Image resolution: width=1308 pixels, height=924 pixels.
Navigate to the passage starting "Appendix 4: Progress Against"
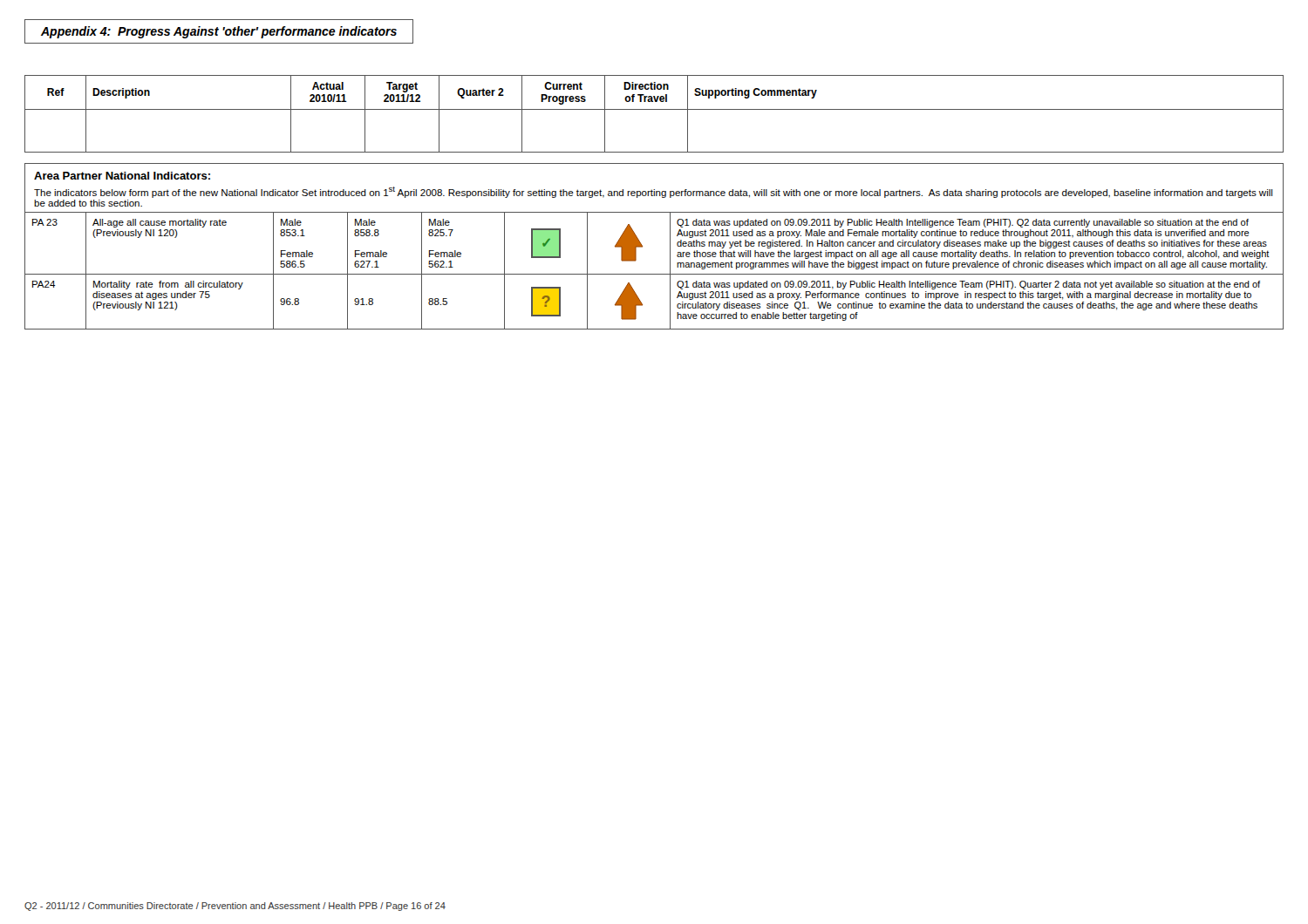click(219, 31)
